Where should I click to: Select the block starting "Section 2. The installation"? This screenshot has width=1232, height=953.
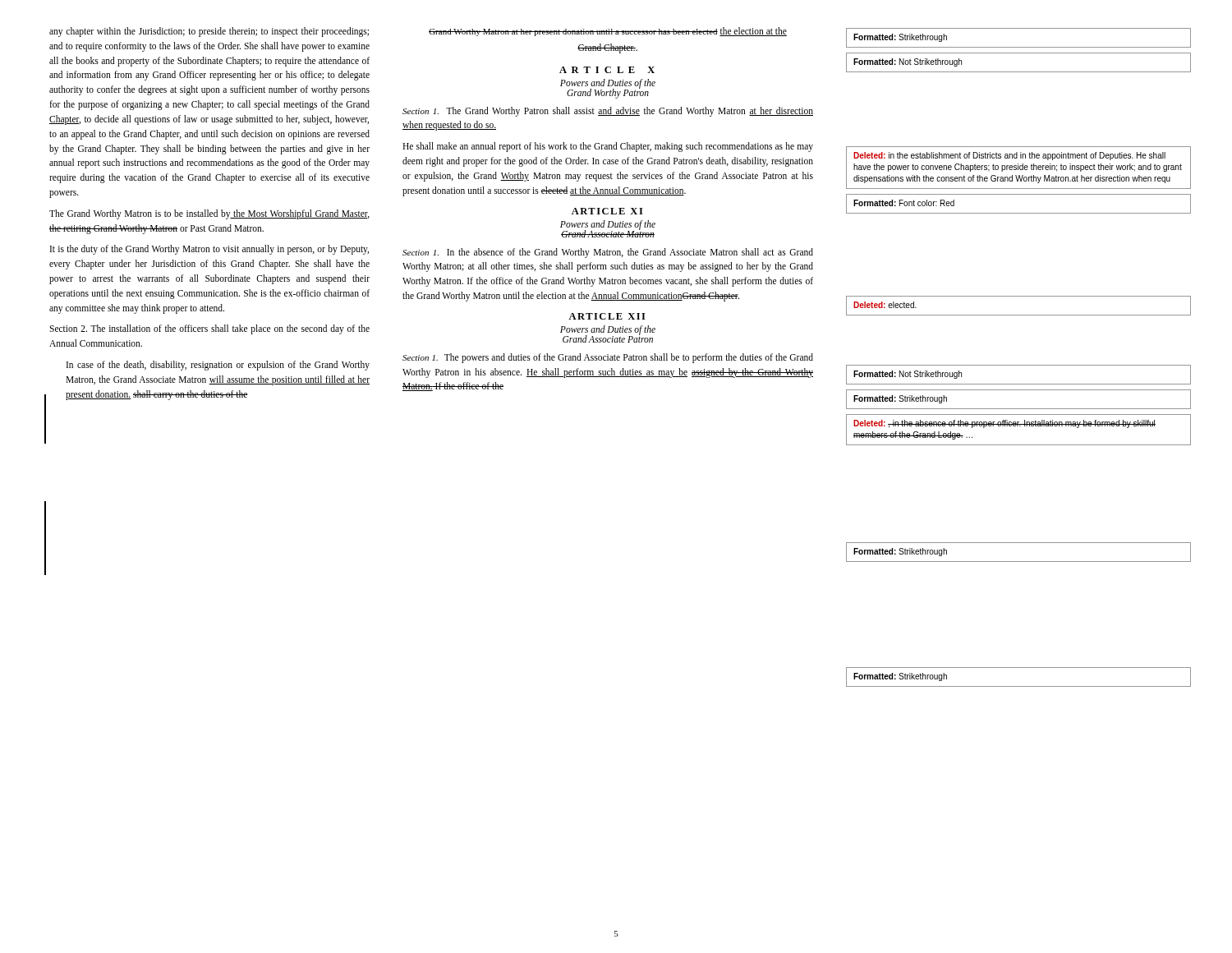pos(209,336)
